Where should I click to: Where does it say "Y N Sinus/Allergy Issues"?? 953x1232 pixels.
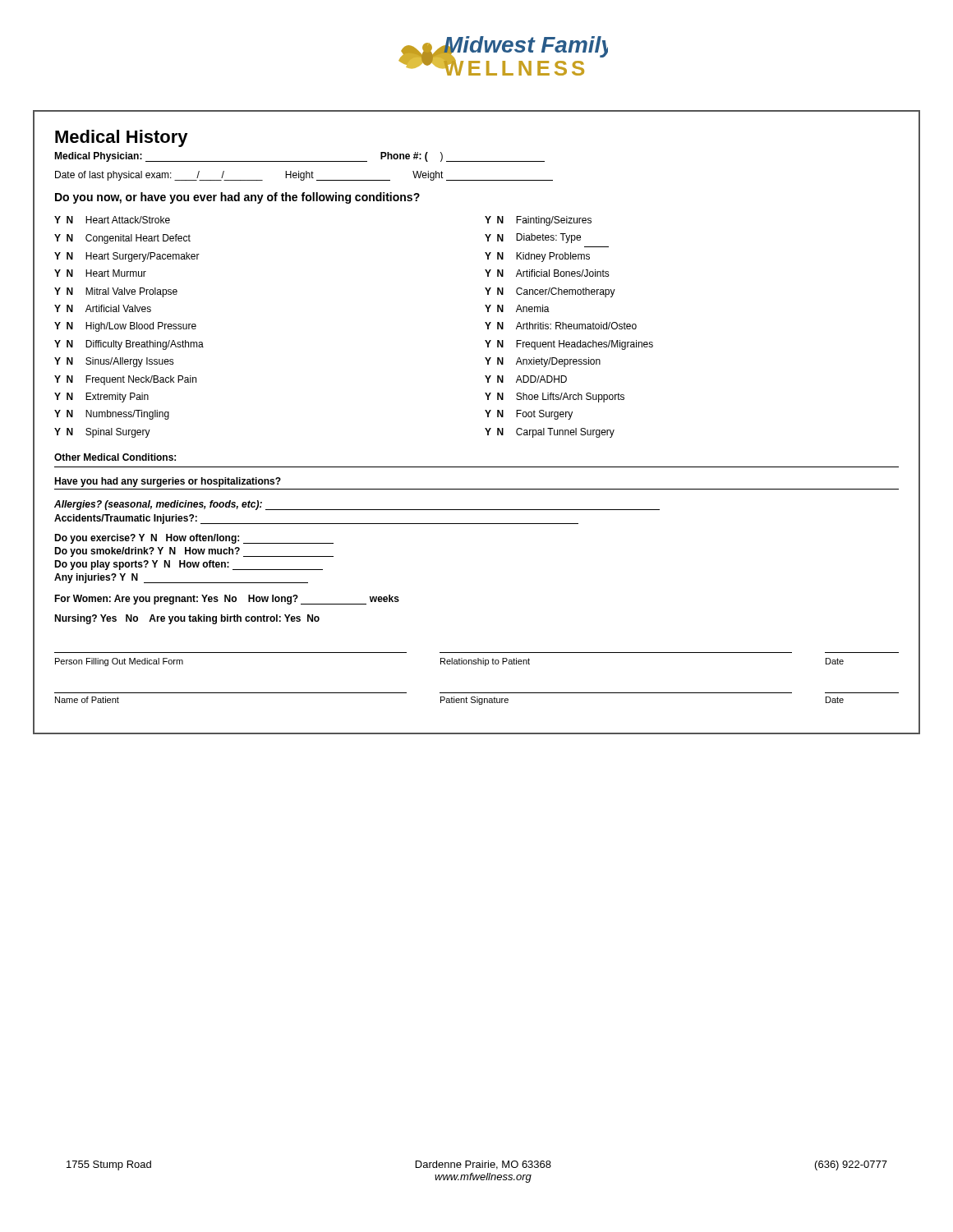tap(114, 362)
